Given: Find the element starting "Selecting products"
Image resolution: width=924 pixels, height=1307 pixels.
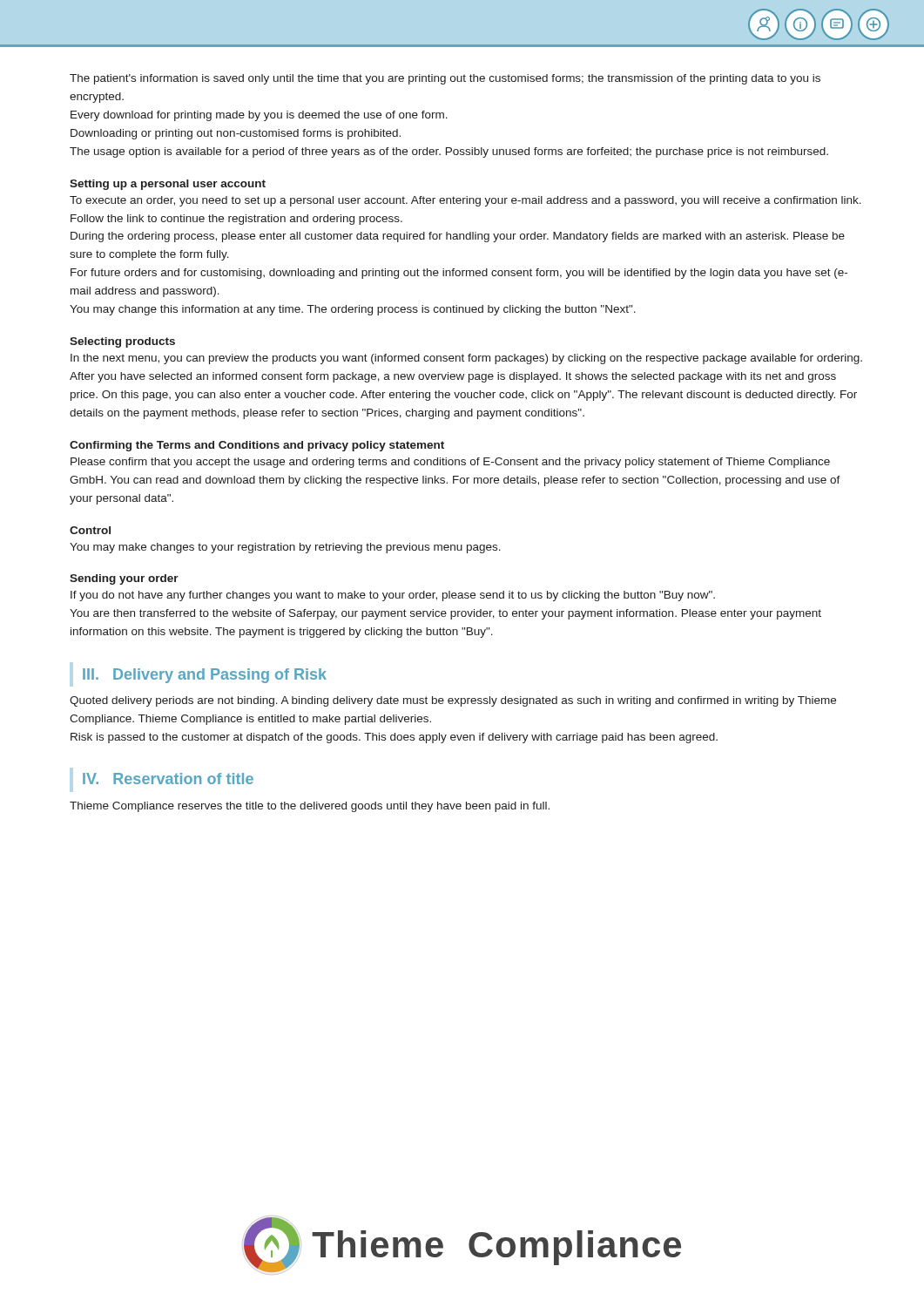Looking at the screenshot, I should pyautogui.click(x=123, y=341).
